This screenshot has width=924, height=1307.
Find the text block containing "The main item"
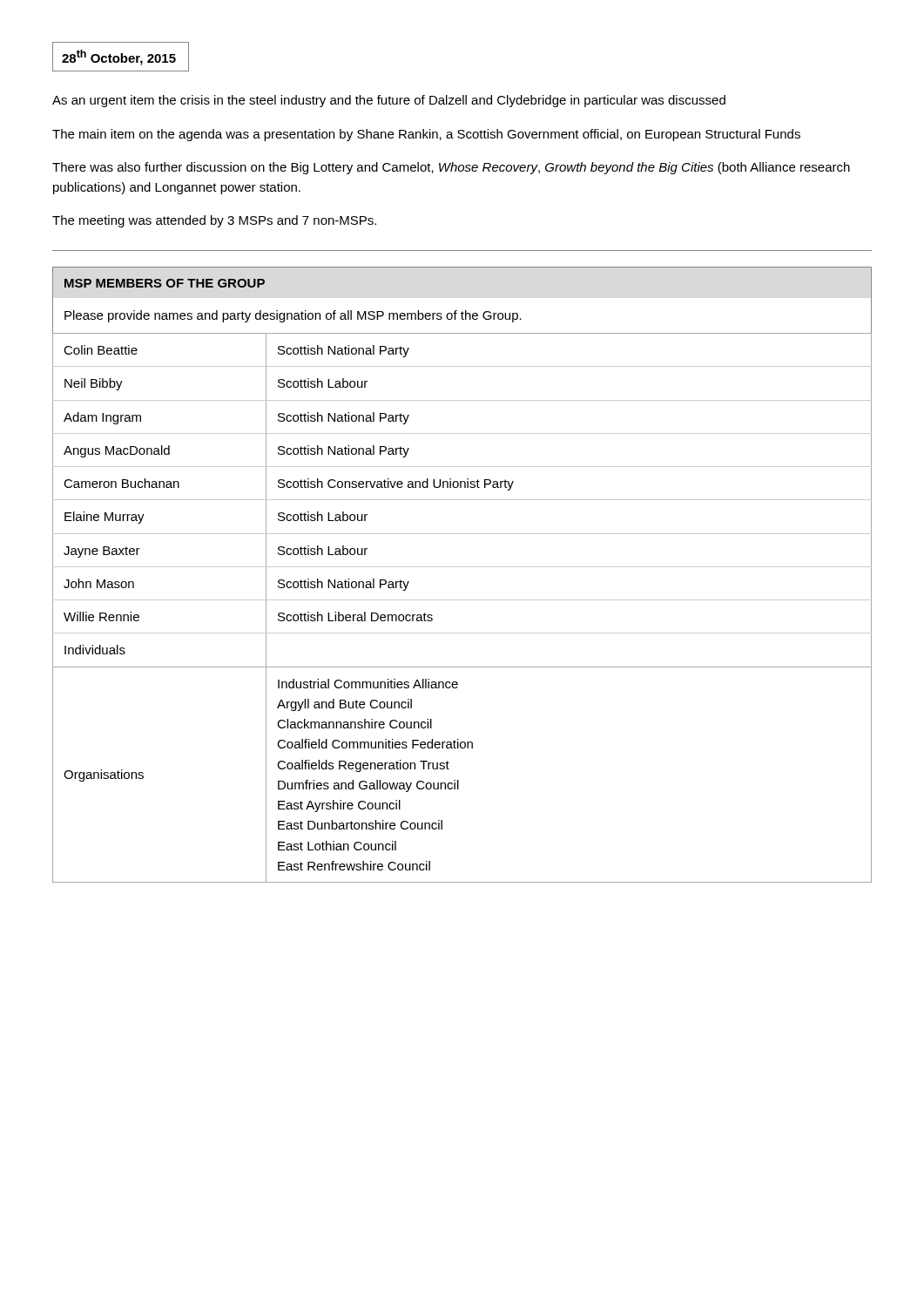[426, 133]
